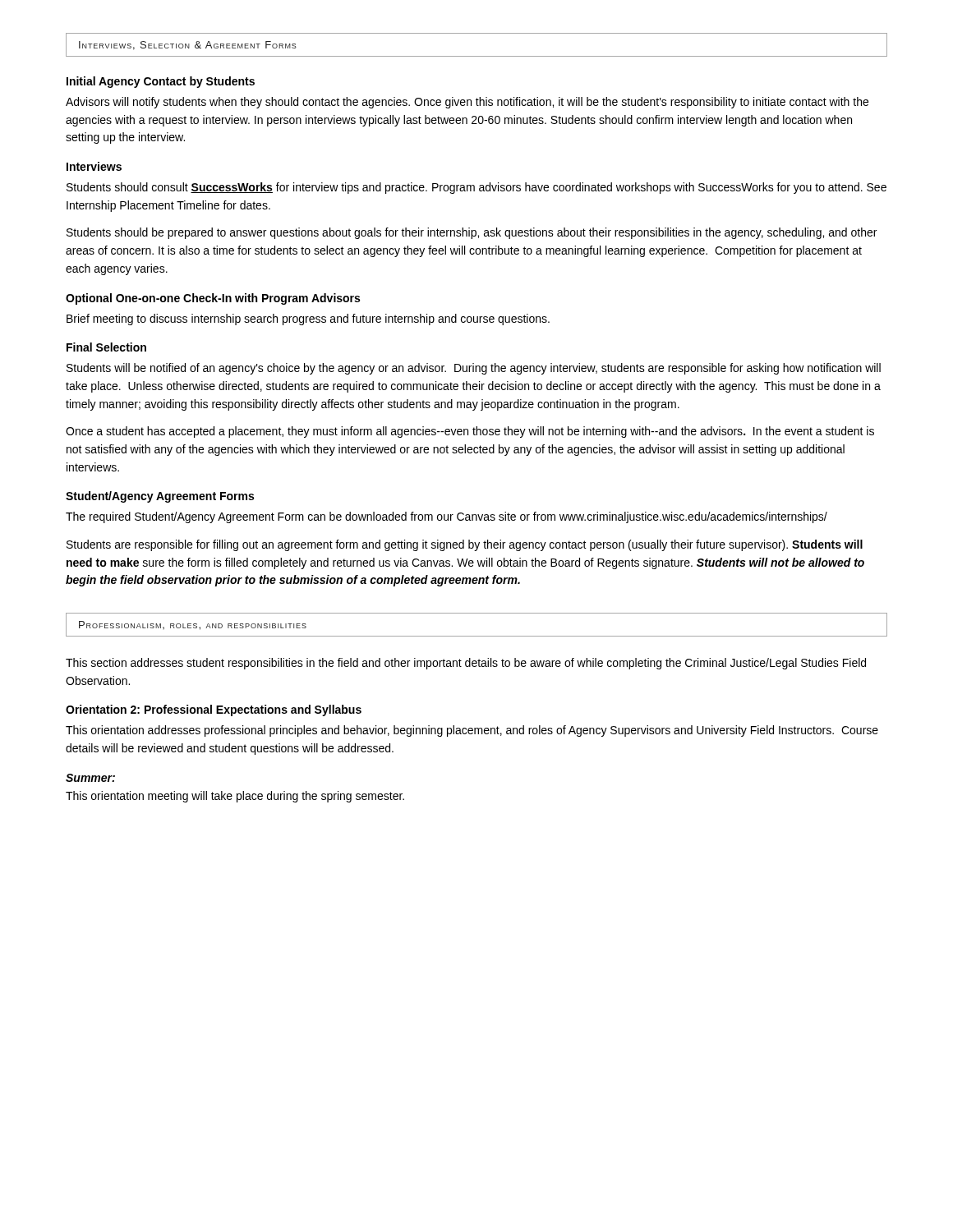Find the region starting "Students are responsible for"
Viewport: 953px width, 1232px height.
click(465, 562)
